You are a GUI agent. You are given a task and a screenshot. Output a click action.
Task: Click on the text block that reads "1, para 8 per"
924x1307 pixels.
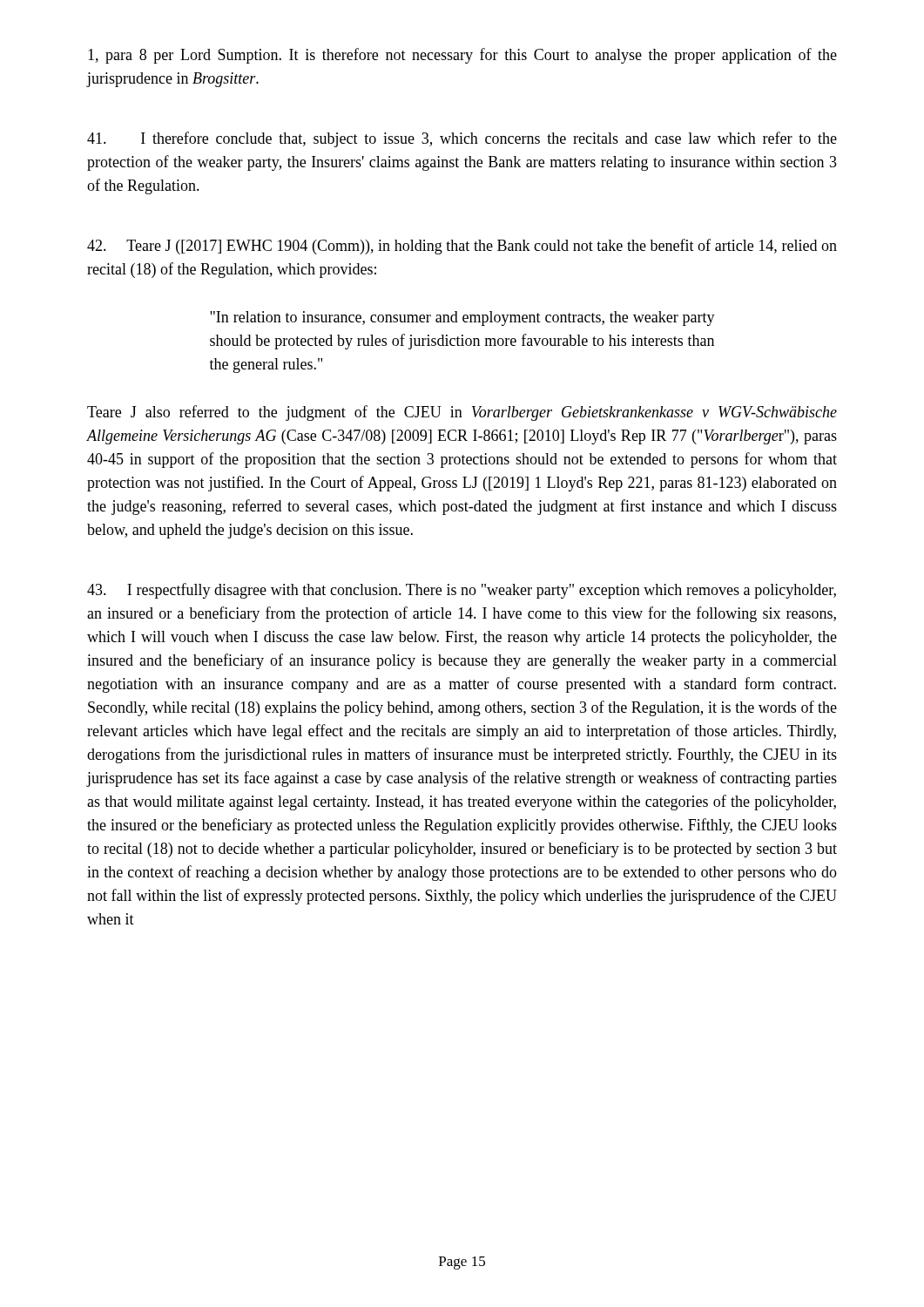462,67
